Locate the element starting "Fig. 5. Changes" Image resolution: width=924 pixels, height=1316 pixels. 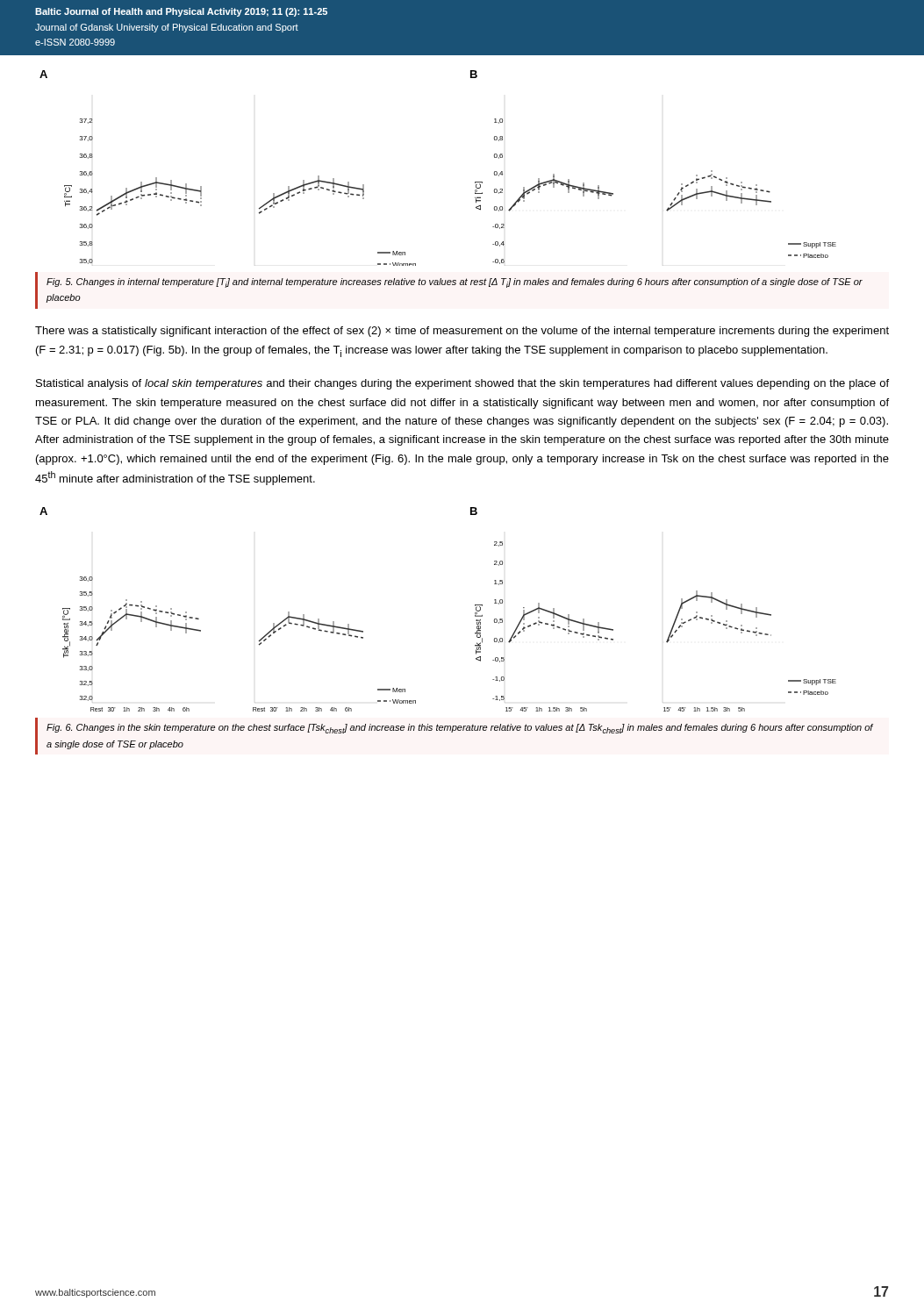click(454, 290)
